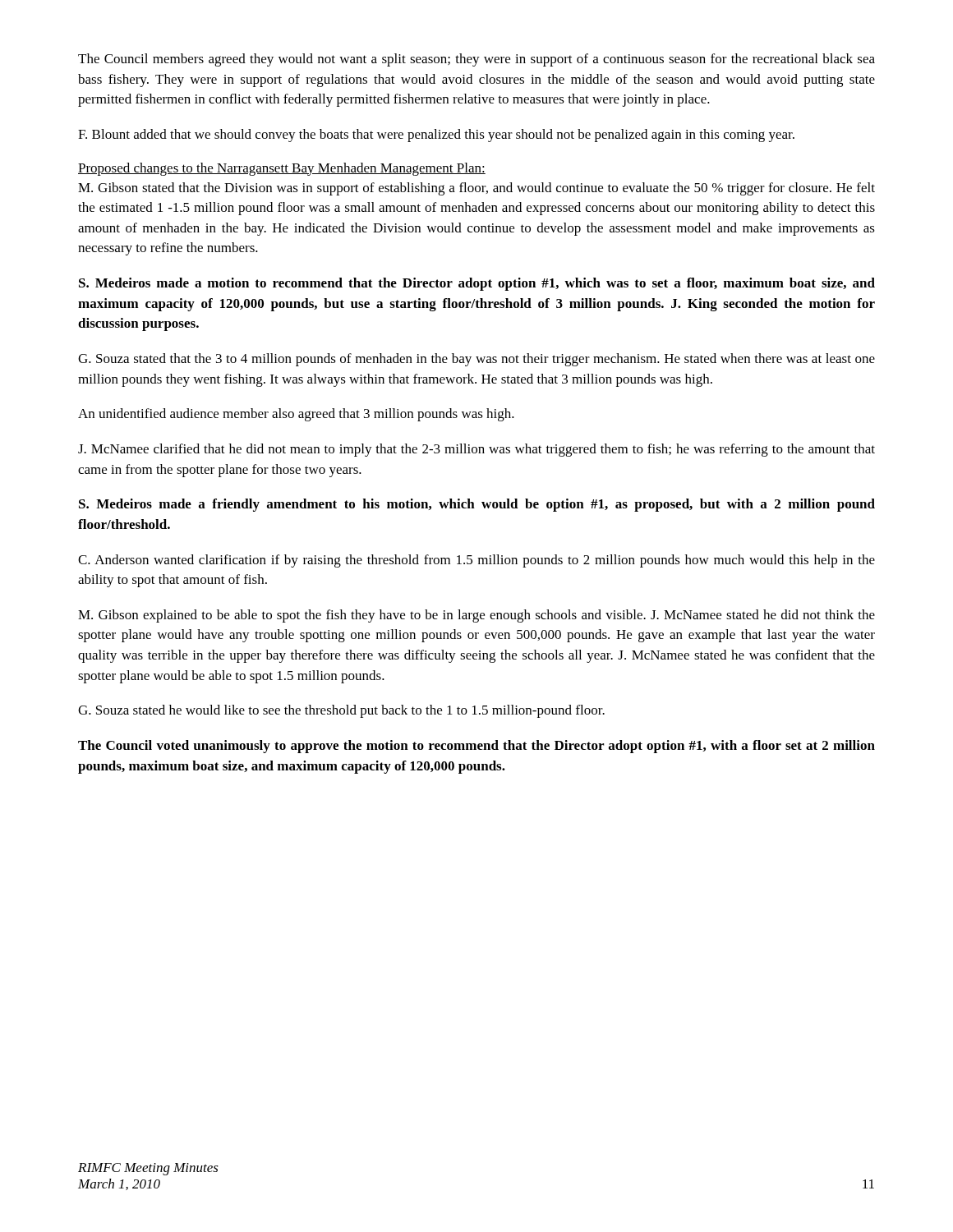Find the text block starting "J. McNamee clarified"
The height and width of the screenshot is (1232, 953).
(x=476, y=459)
